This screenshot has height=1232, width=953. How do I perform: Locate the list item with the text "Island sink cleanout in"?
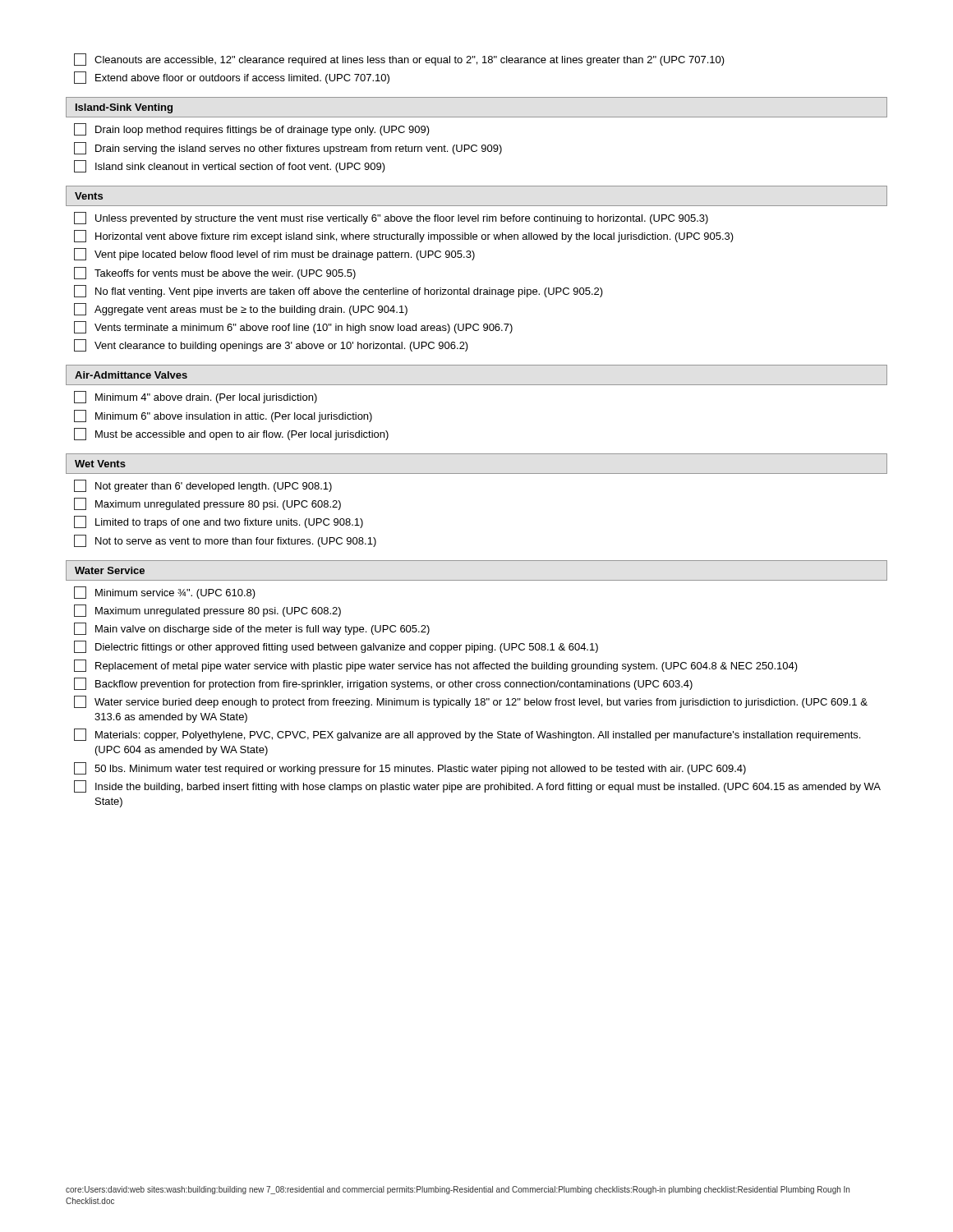[x=230, y=166]
